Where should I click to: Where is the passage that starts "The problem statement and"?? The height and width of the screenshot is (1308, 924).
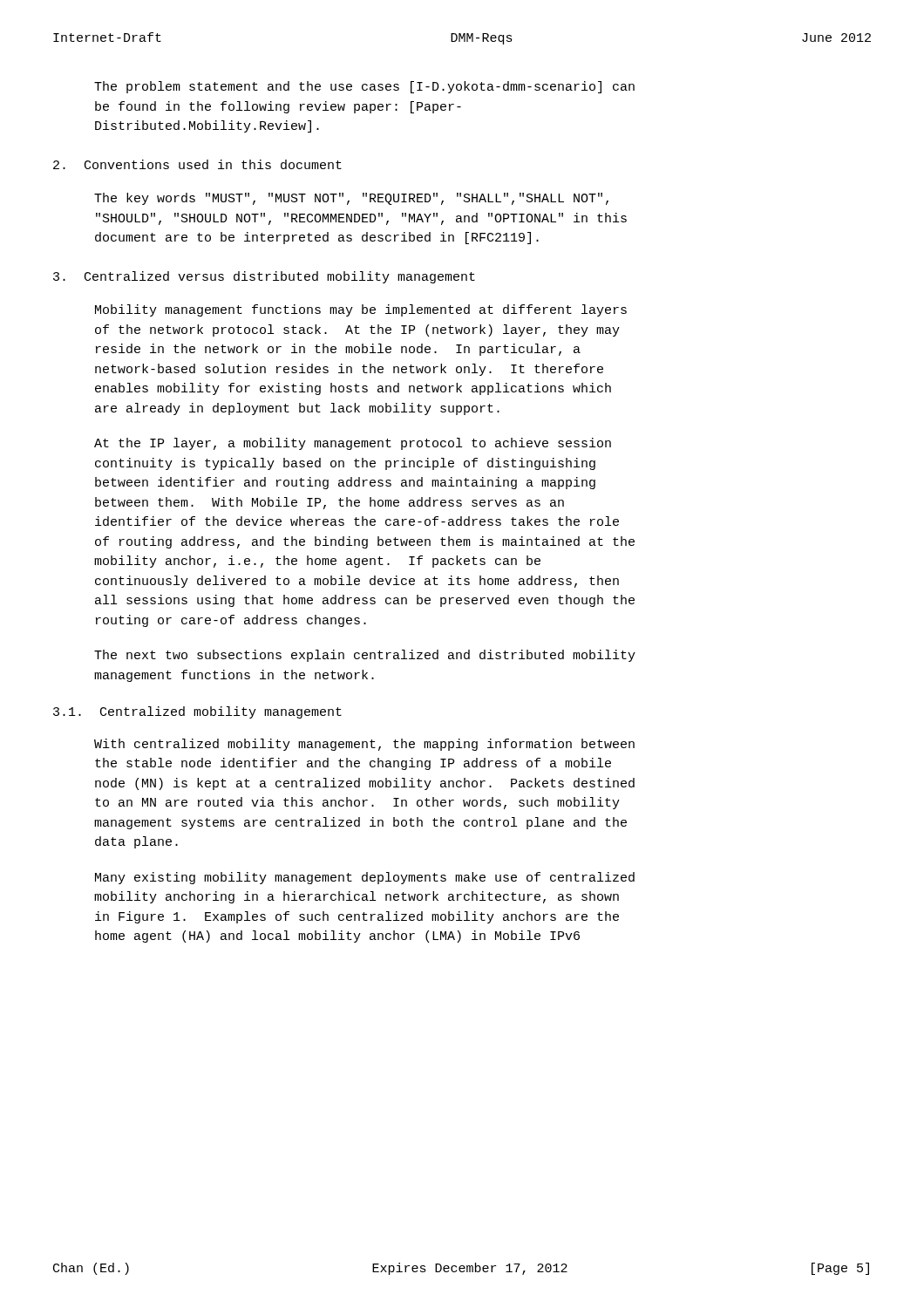pyautogui.click(x=365, y=107)
